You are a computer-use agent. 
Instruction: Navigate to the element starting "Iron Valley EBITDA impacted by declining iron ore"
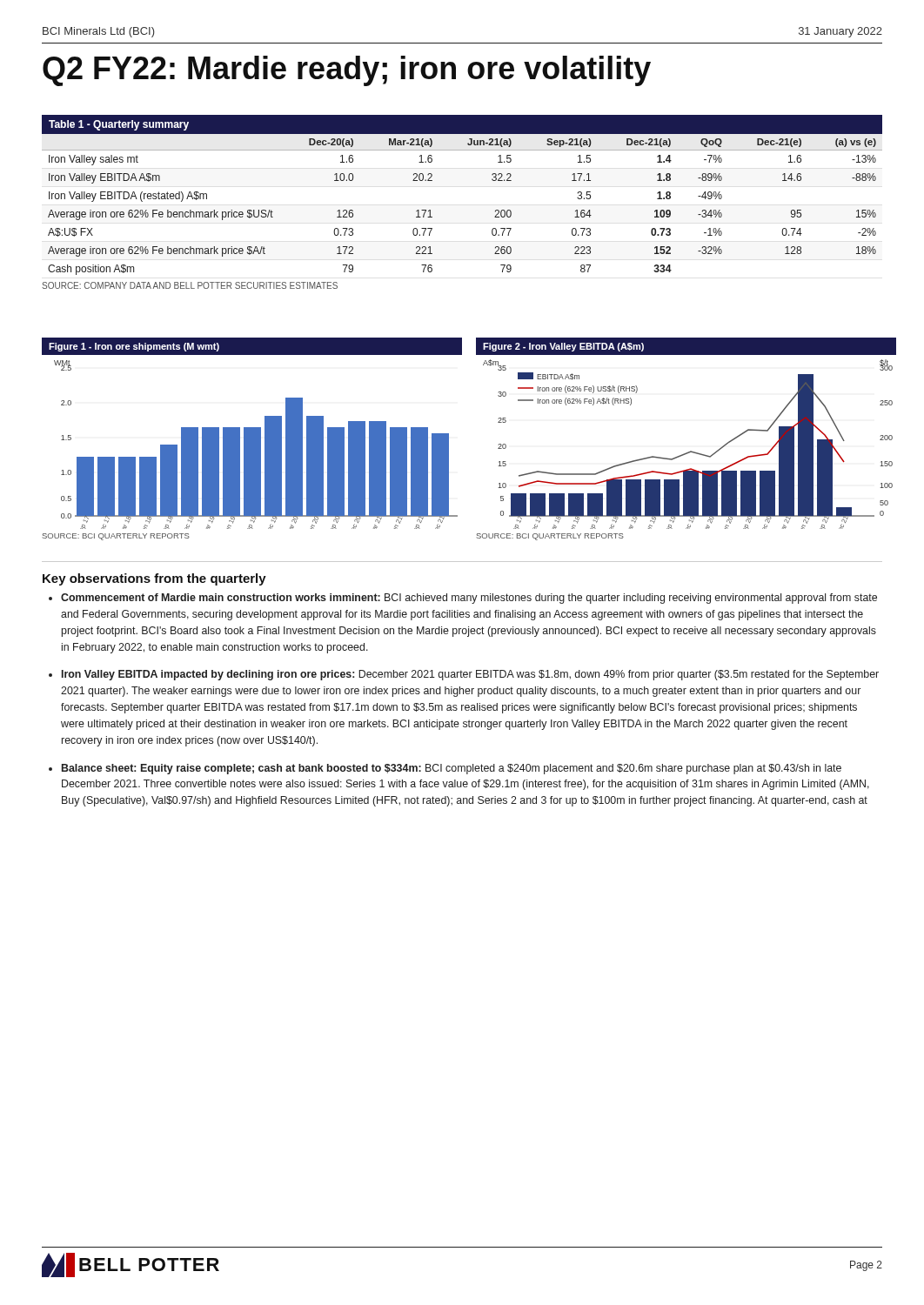tap(470, 707)
